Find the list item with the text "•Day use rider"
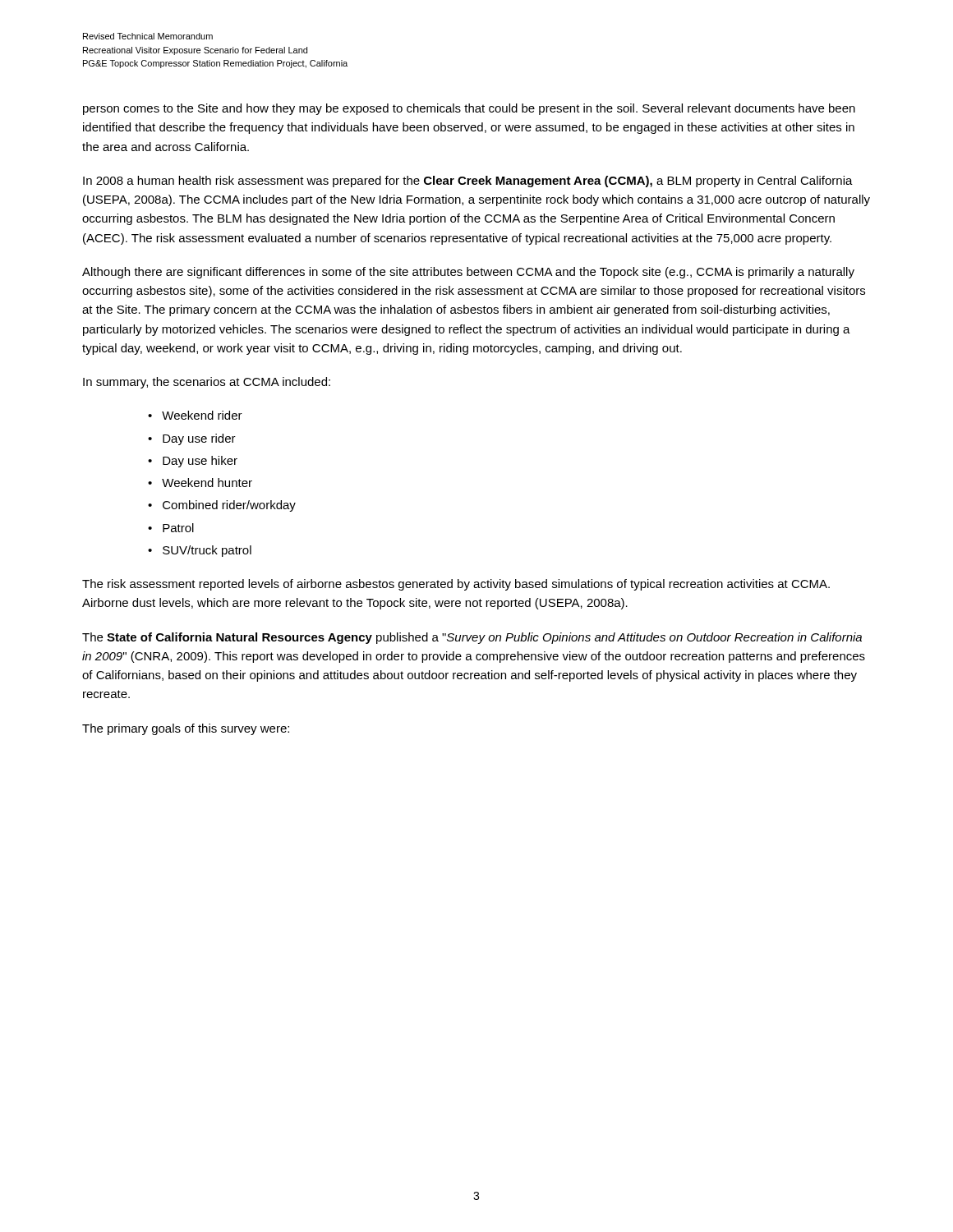The image size is (953, 1232). click(192, 438)
